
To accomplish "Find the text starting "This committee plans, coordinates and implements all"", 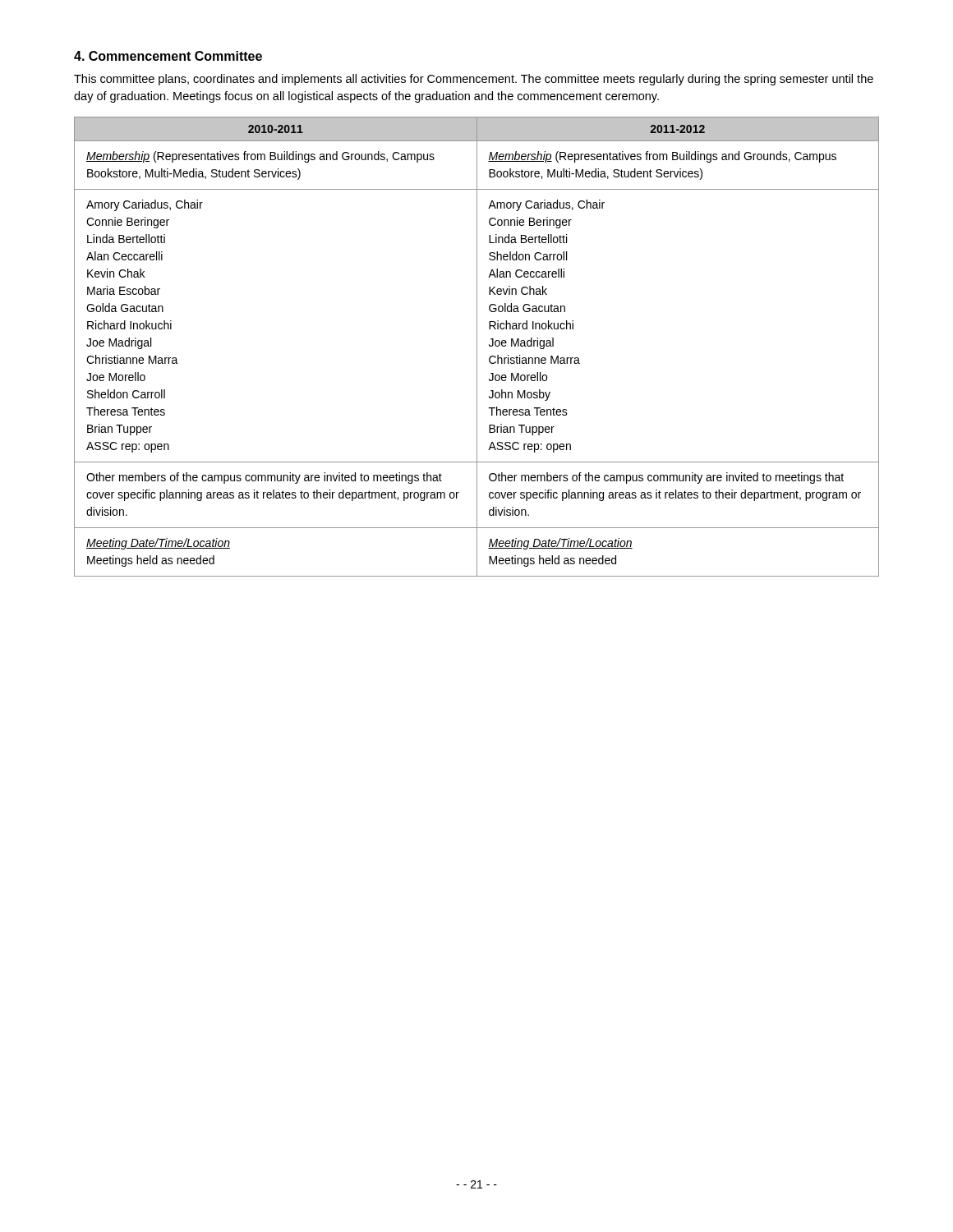I will 474,87.
